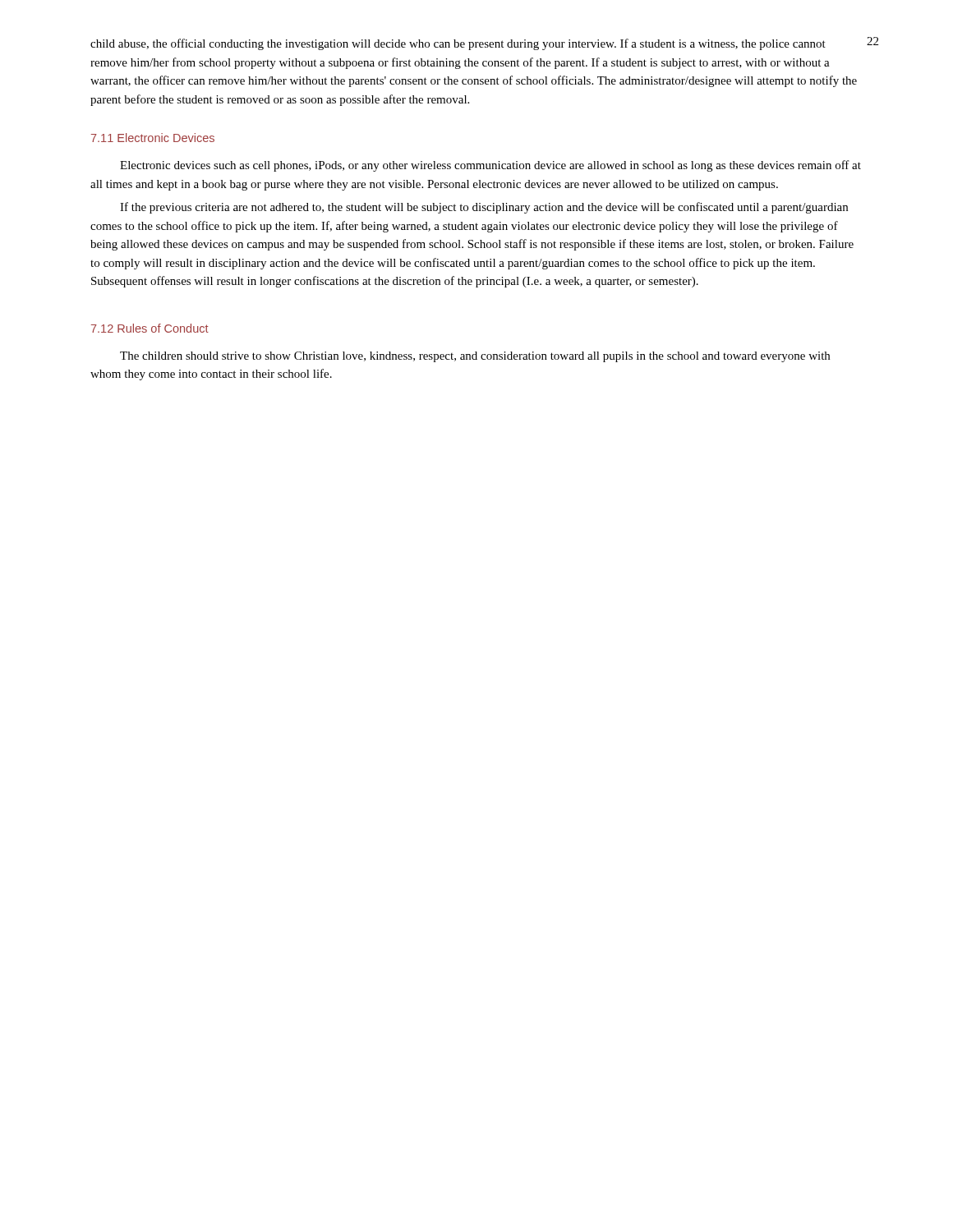Viewport: 953px width, 1232px height.
Task: Point to the block beginning "child abuse, the official conducting the"
Action: [x=474, y=71]
